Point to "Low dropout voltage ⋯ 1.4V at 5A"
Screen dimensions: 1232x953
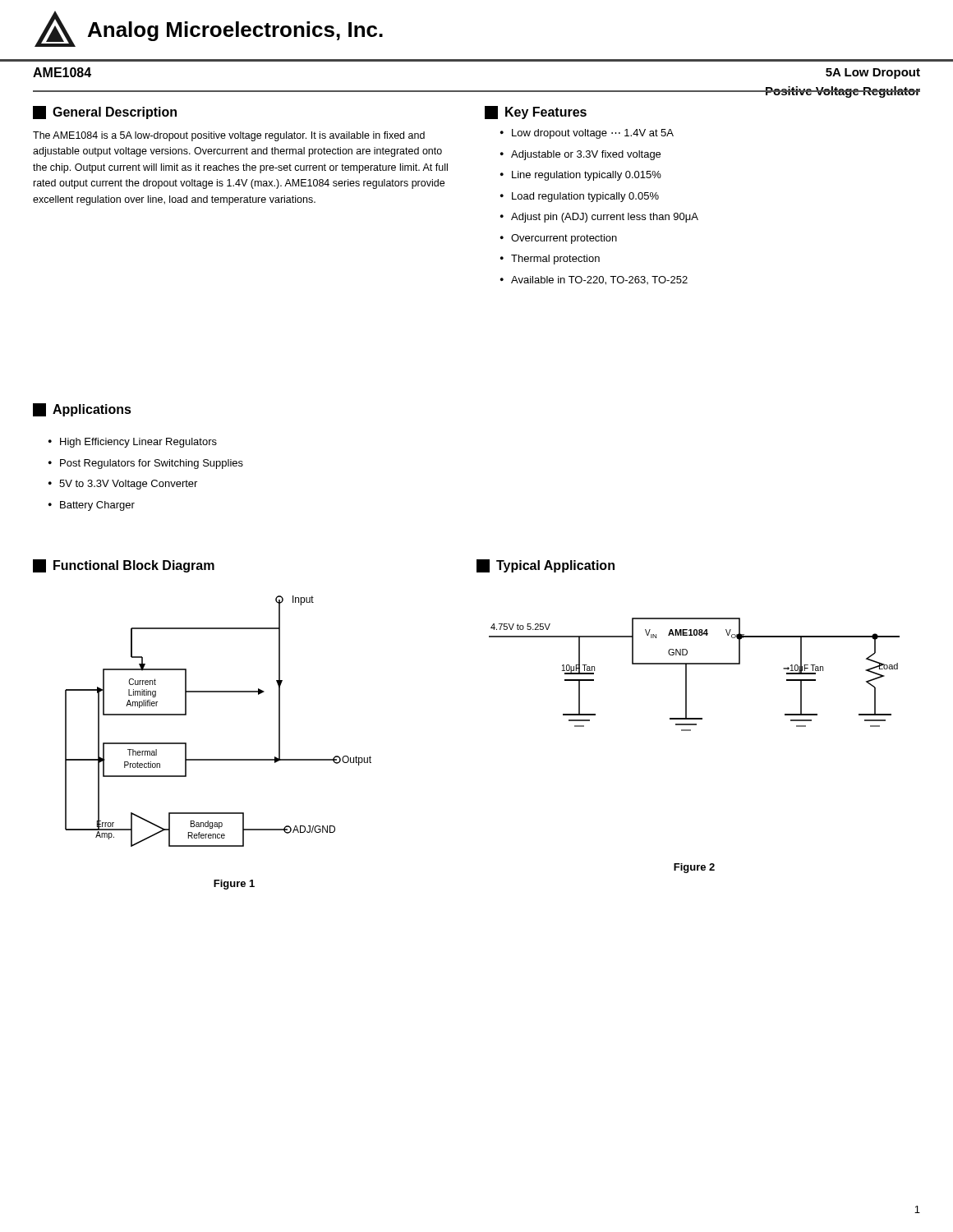pos(587,134)
